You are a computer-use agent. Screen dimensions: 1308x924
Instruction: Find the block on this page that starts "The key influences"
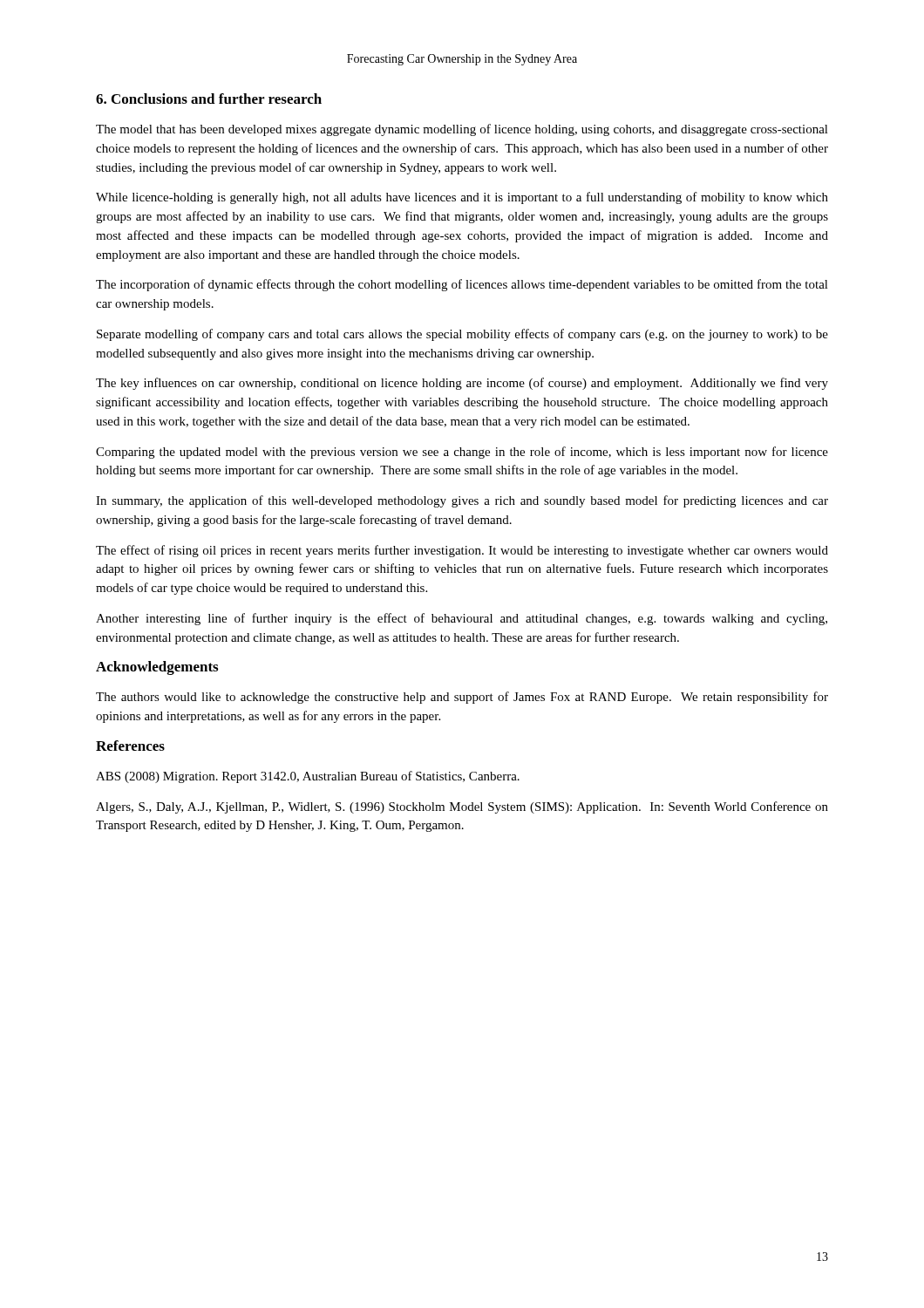462,402
